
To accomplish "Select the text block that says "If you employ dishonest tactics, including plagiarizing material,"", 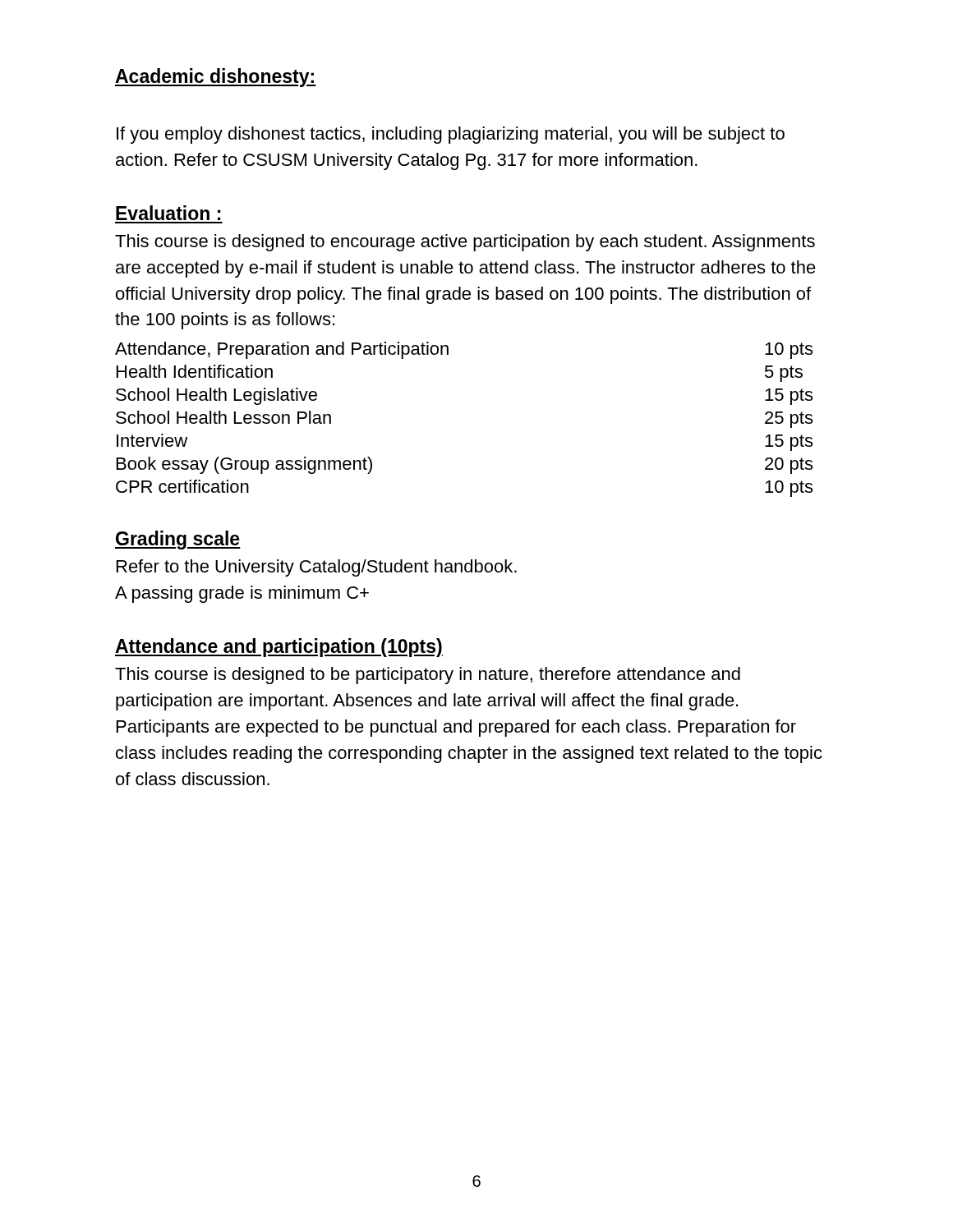I will click(476, 147).
